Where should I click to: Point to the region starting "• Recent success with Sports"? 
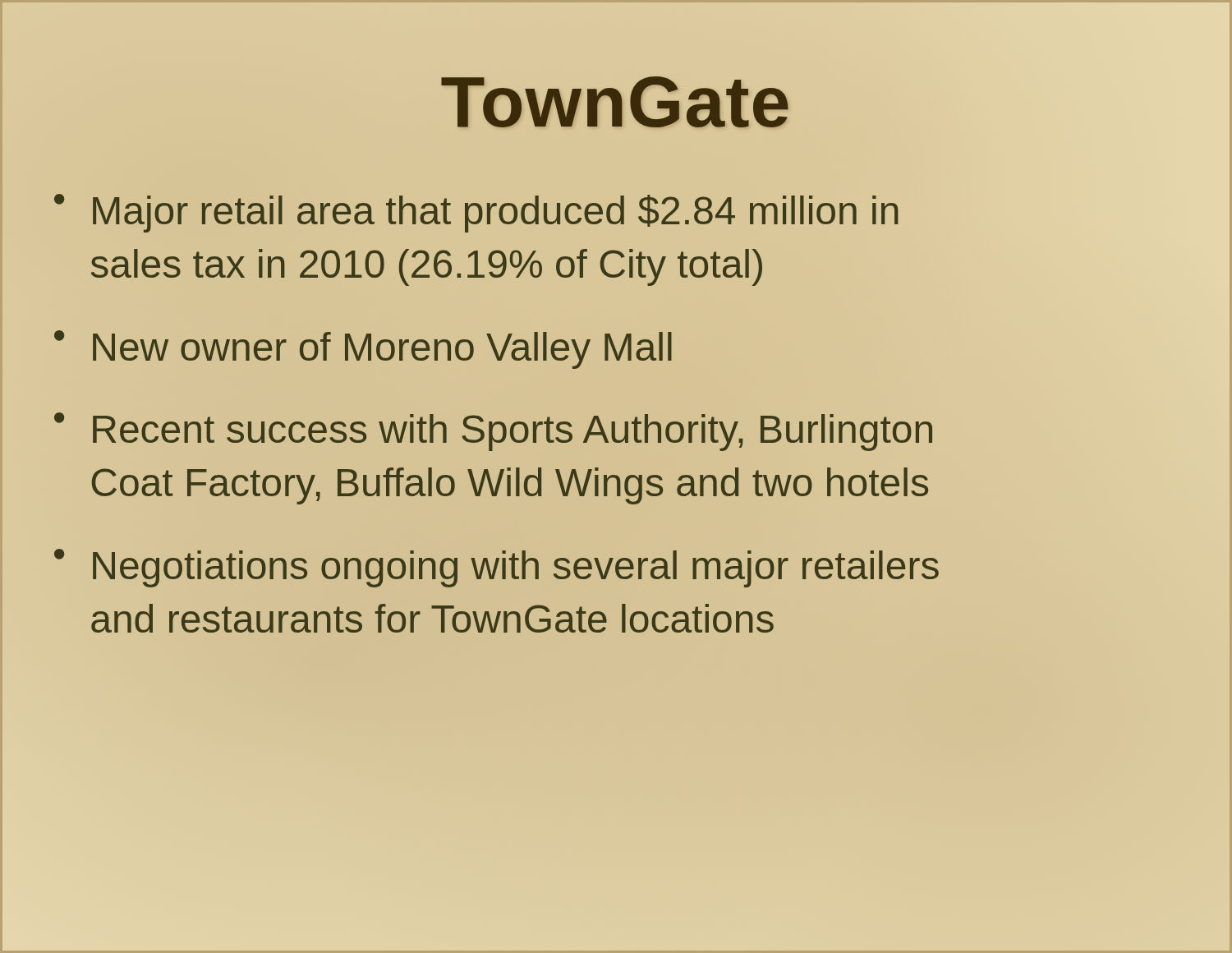493,457
